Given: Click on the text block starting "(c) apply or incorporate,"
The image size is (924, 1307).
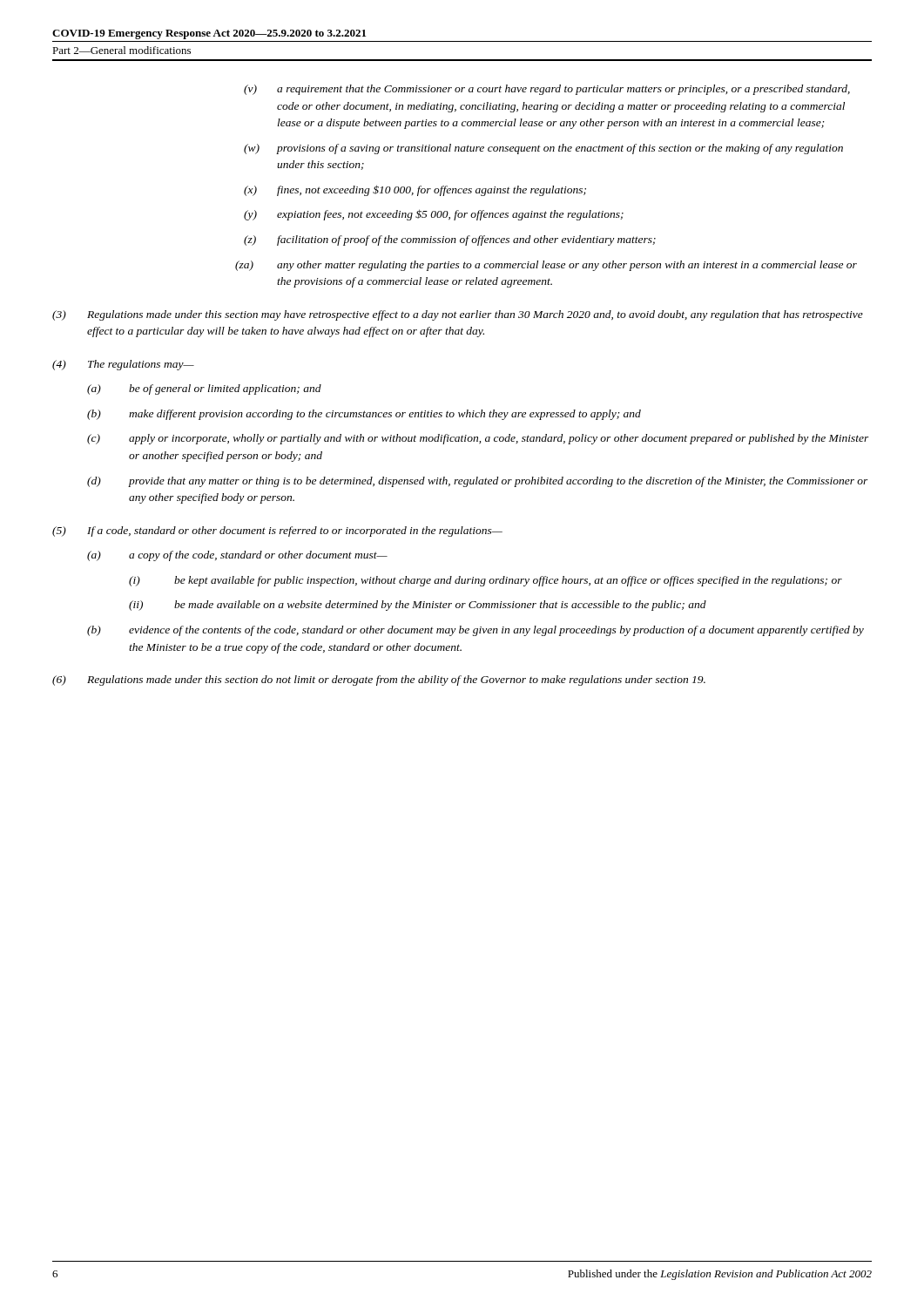Looking at the screenshot, I should tap(479, 447).
